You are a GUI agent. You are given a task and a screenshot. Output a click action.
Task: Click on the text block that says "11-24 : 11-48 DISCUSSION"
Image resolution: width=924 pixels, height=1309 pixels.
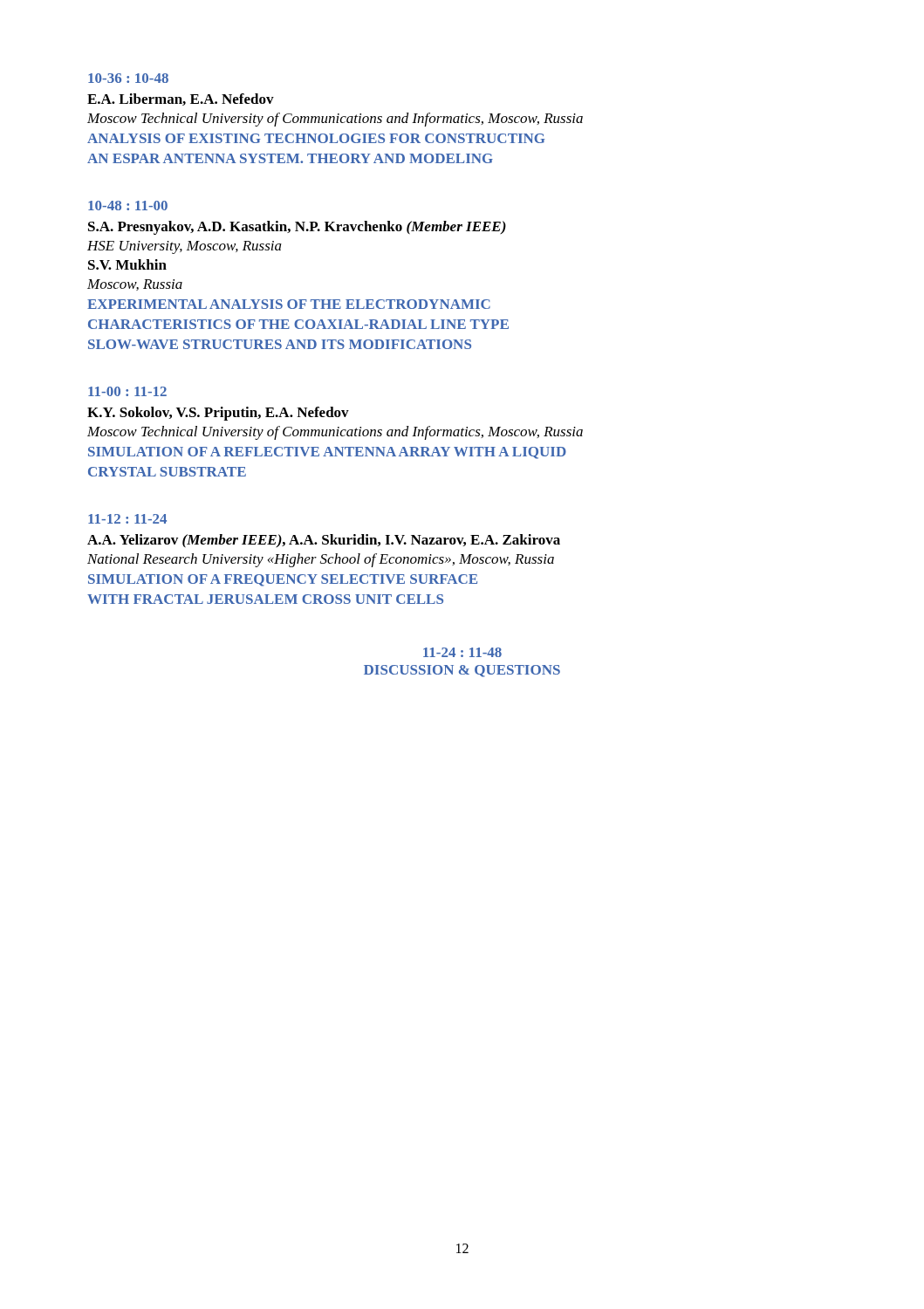462,662
